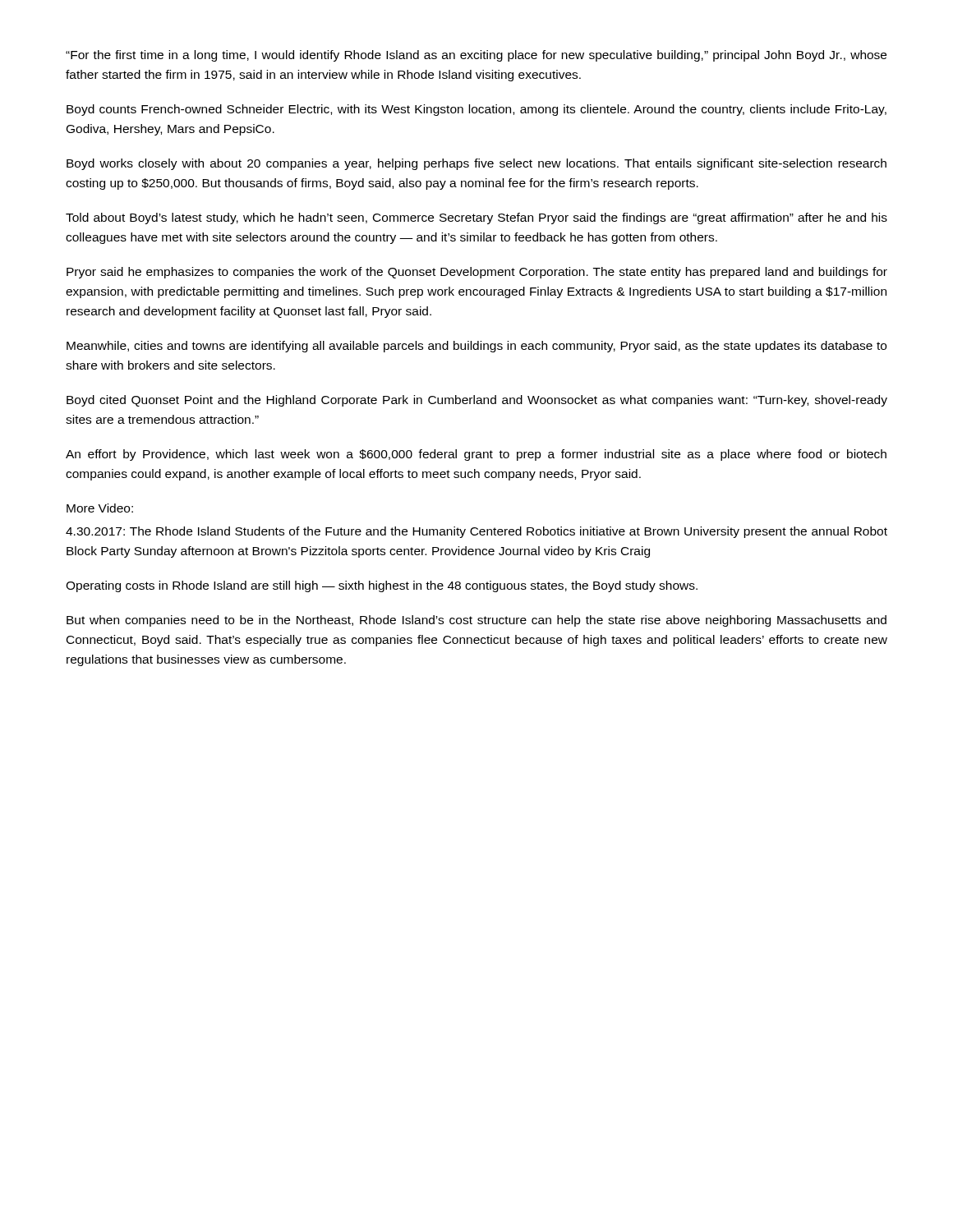
Task: Locate the text block containing "Boyd works closely"
Action: click(476, 173)
